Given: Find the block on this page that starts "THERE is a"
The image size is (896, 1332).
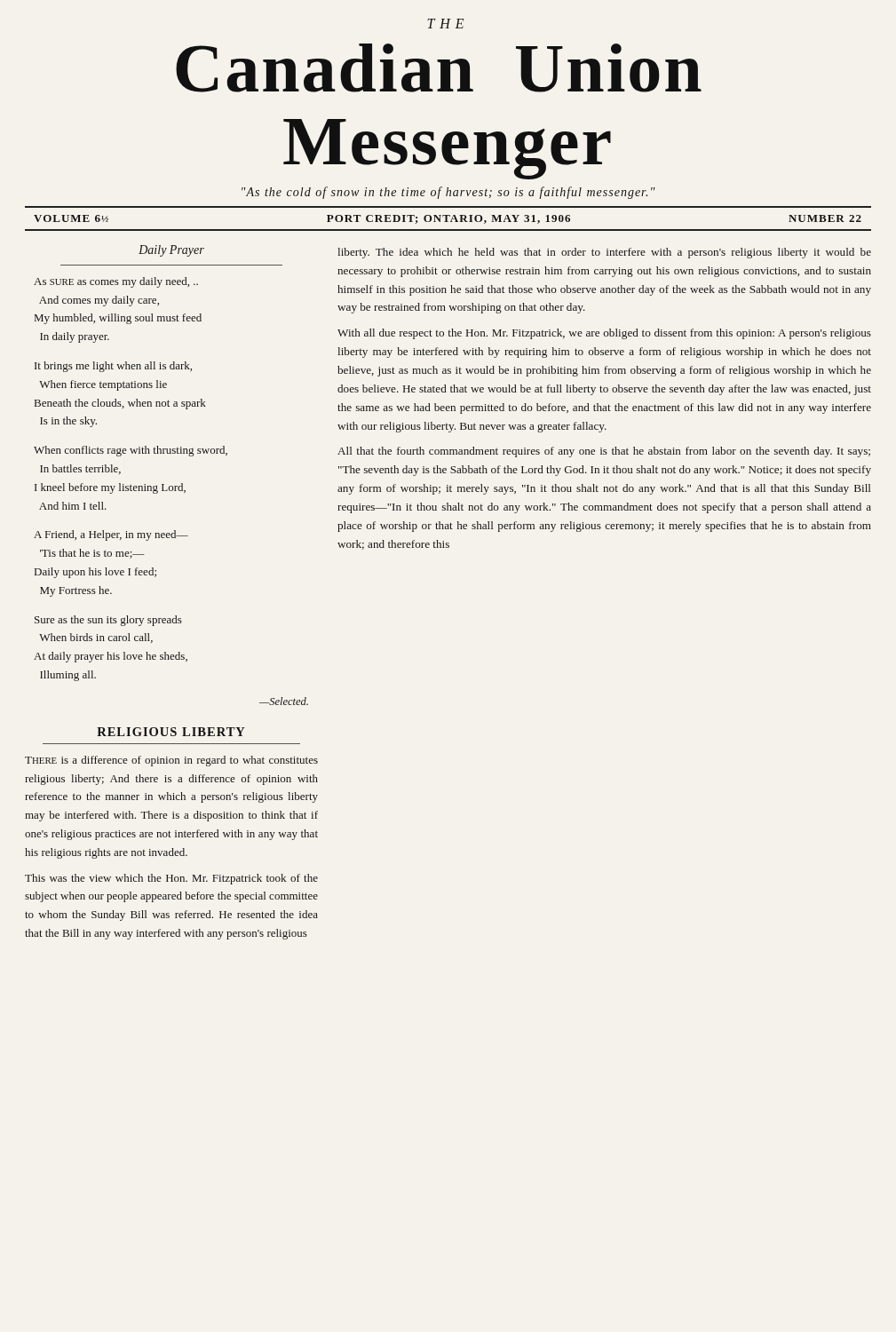Looking at the screenshot, I should 171,847.
